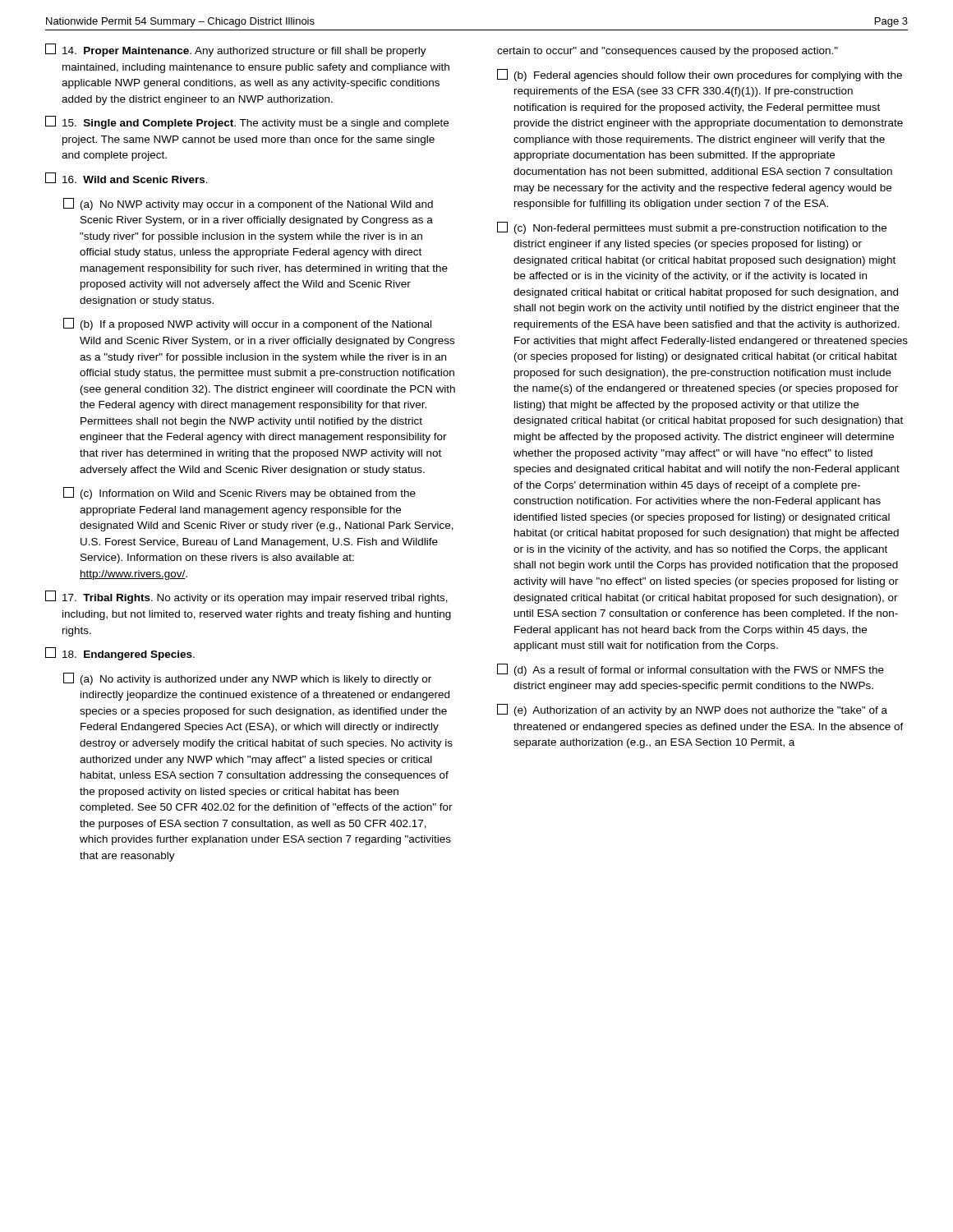Click on the list item that says "(b) Federal agencies should follow"
Image resolution: width=953 pixels, height=1232 pixels.
(702, 139)
